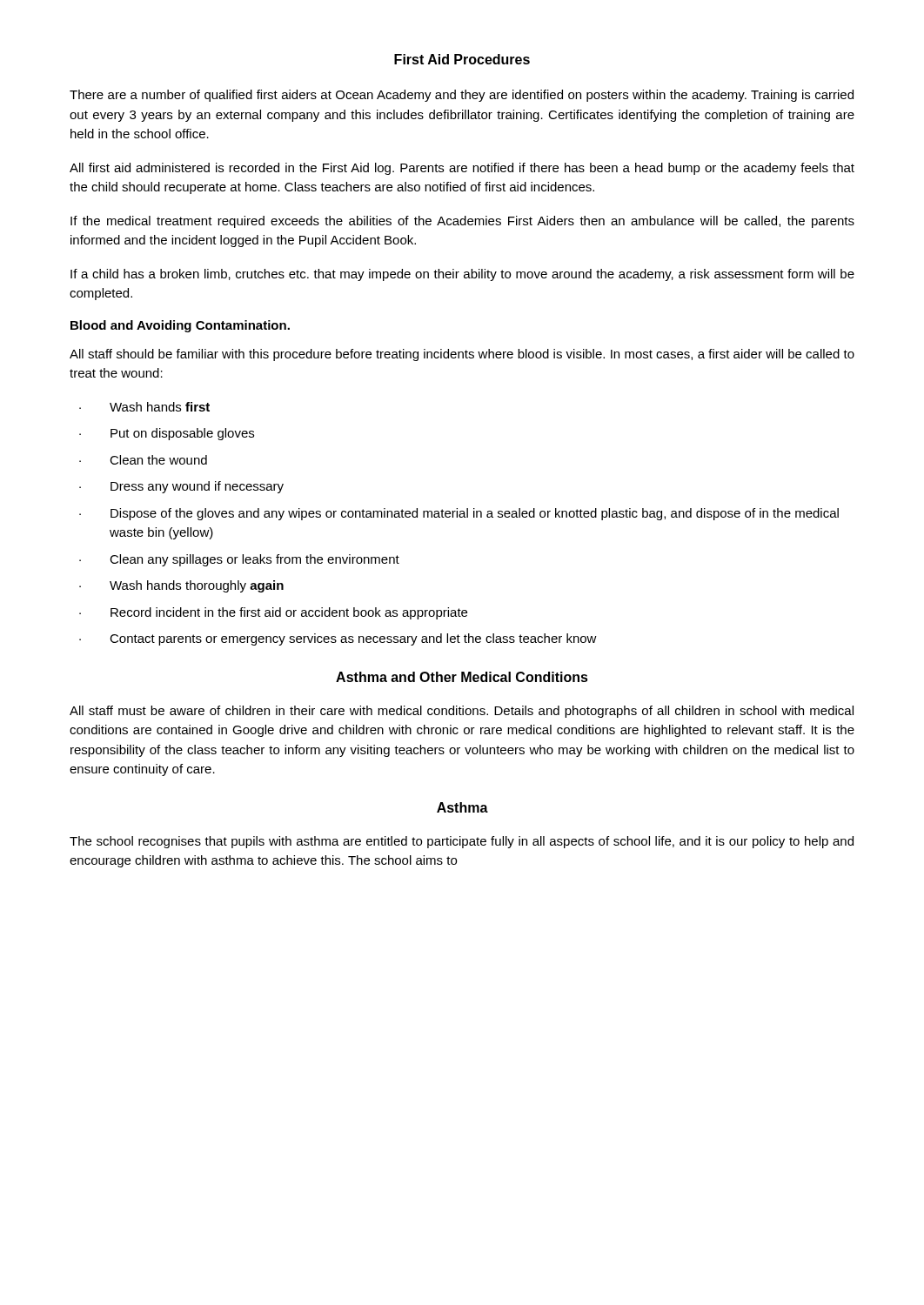Find the text block starting "· Put on disposable gloves"
Screen dimensions: 1305x924
[x=167, y=434]
